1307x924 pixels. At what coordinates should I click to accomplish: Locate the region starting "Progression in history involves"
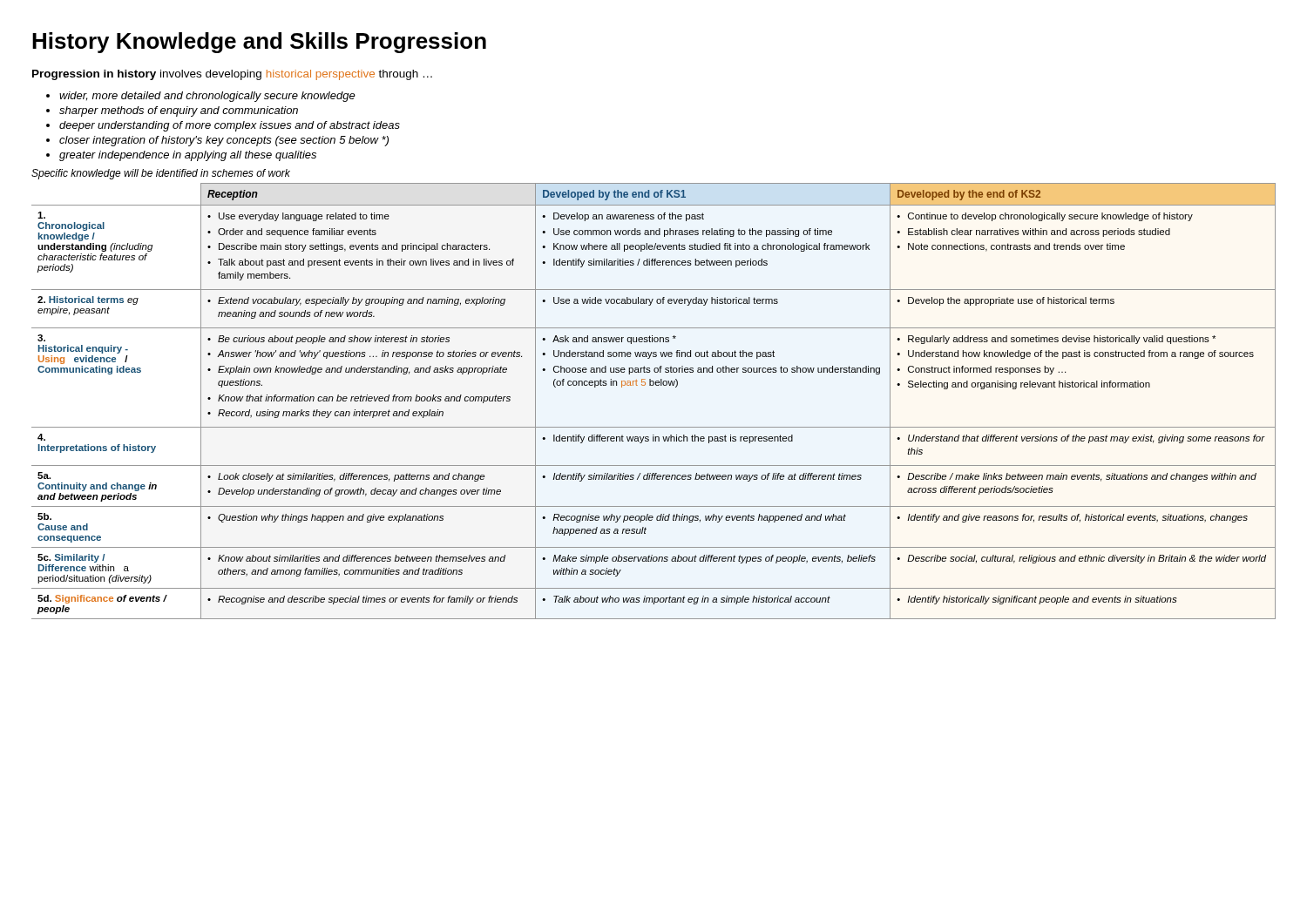232,74
